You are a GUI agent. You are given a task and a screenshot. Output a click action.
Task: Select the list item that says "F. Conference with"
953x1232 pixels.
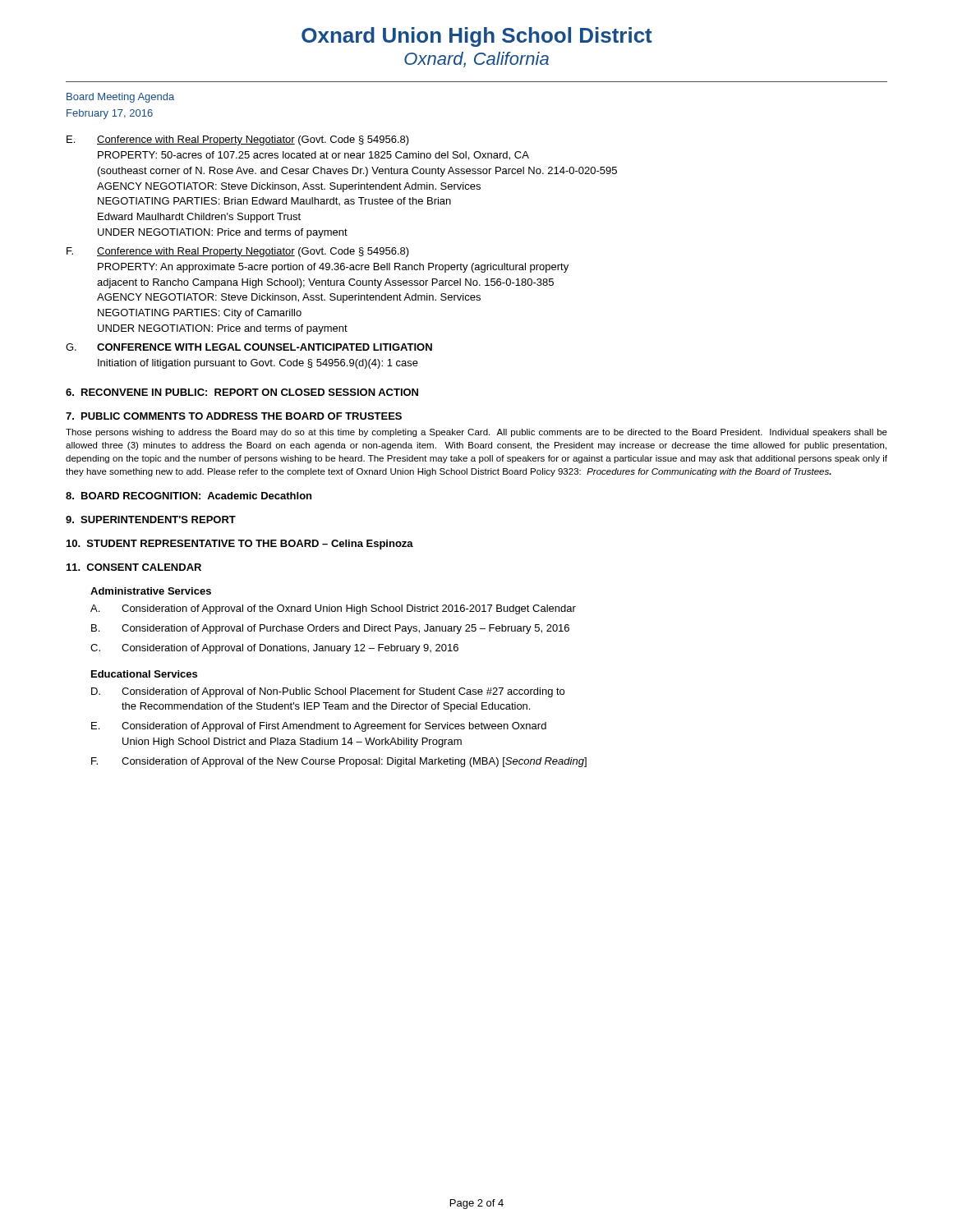coord(476,290)
